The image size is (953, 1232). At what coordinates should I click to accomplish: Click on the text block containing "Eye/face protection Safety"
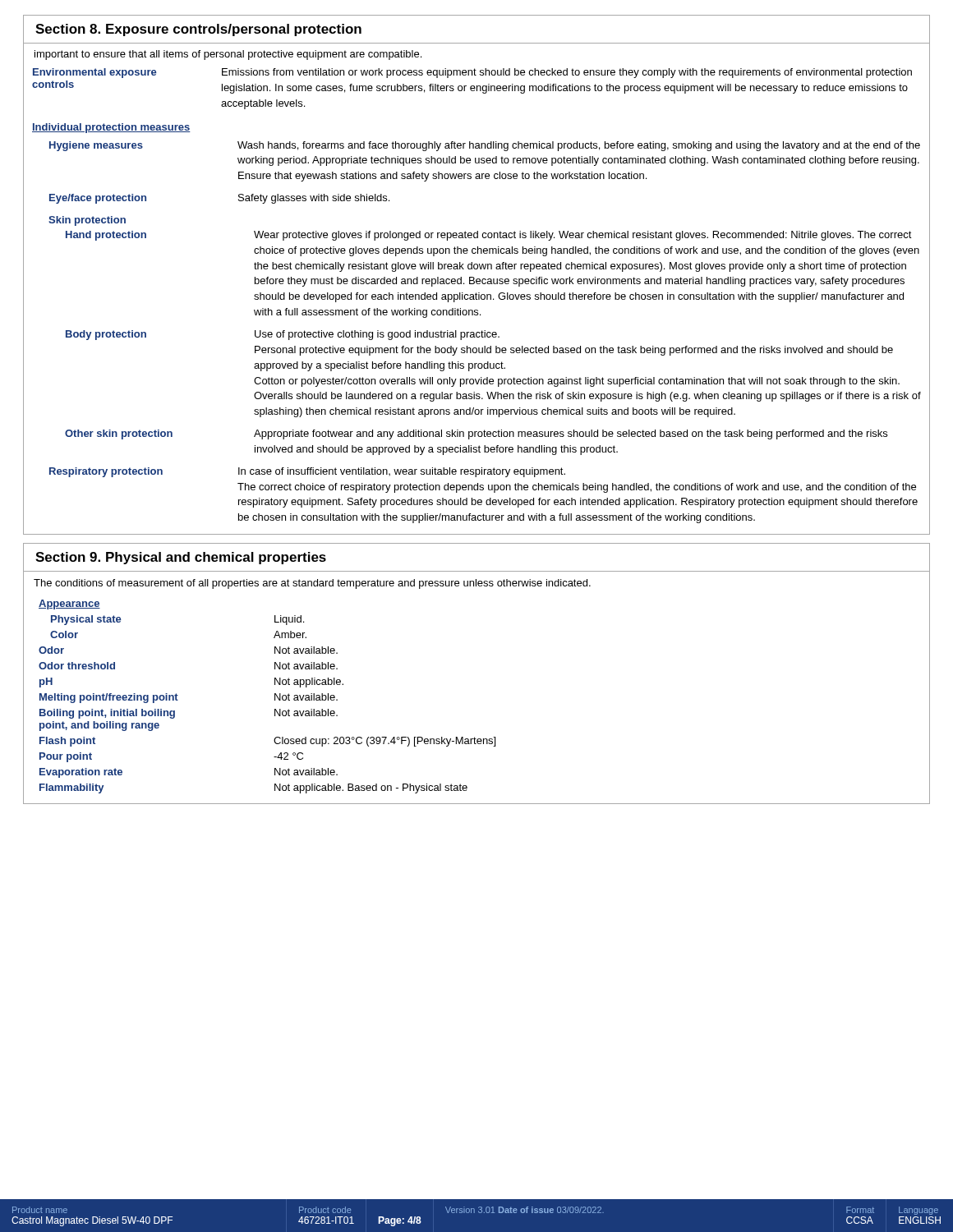99,199
